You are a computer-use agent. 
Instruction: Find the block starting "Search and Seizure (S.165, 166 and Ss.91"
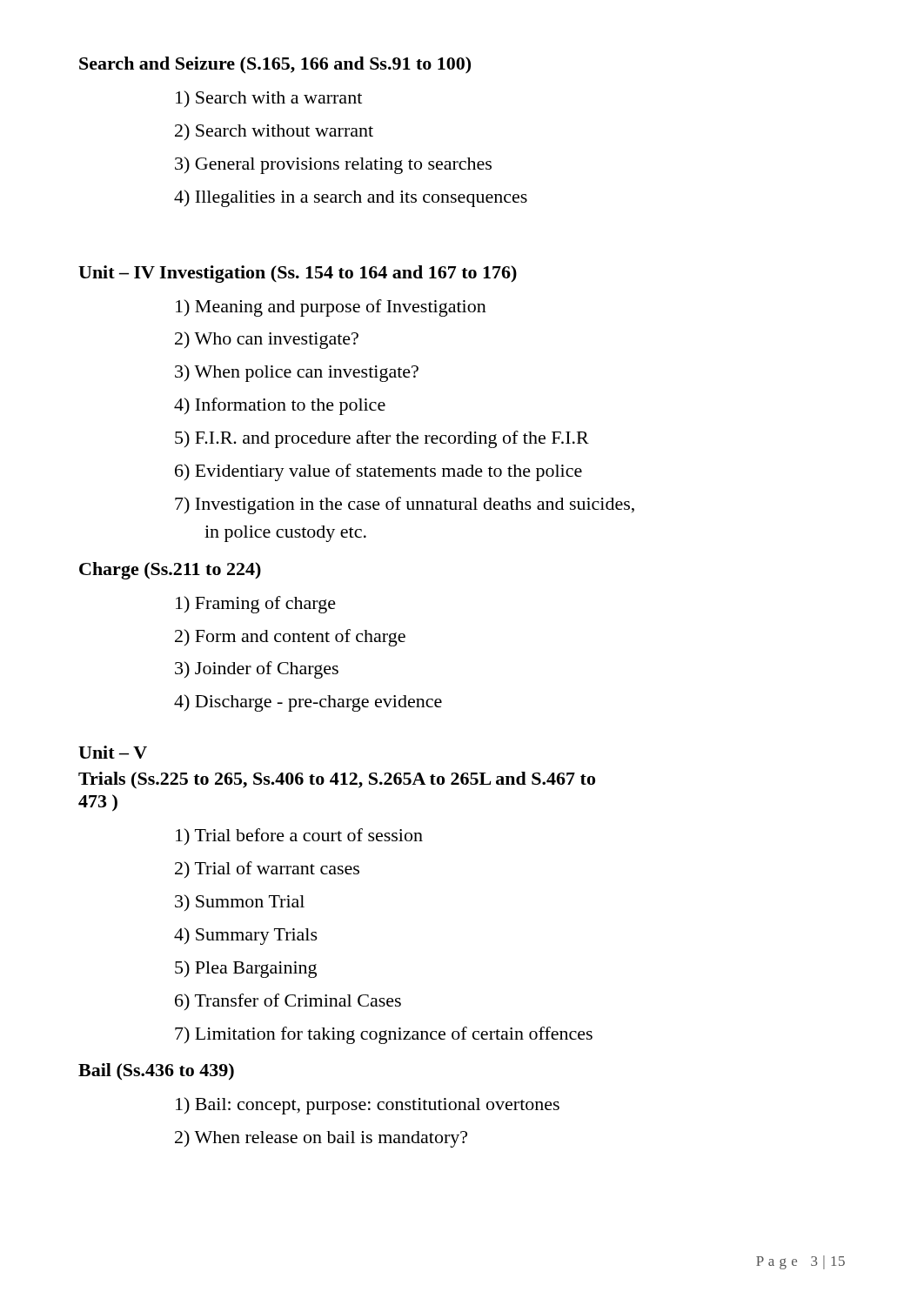pyautogui.click(x=275, y=63)
